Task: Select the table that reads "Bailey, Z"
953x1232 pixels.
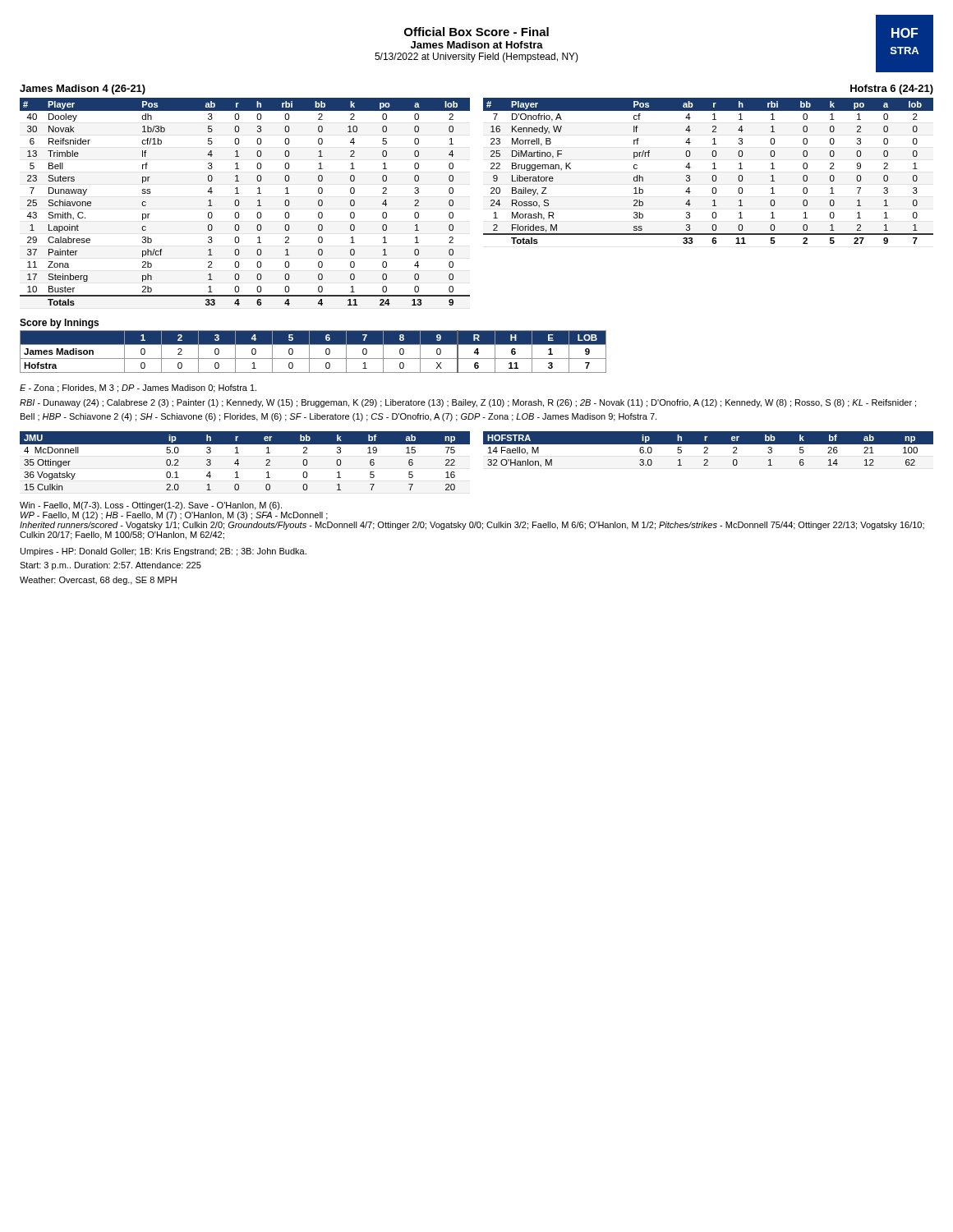Action: [708, 203]
